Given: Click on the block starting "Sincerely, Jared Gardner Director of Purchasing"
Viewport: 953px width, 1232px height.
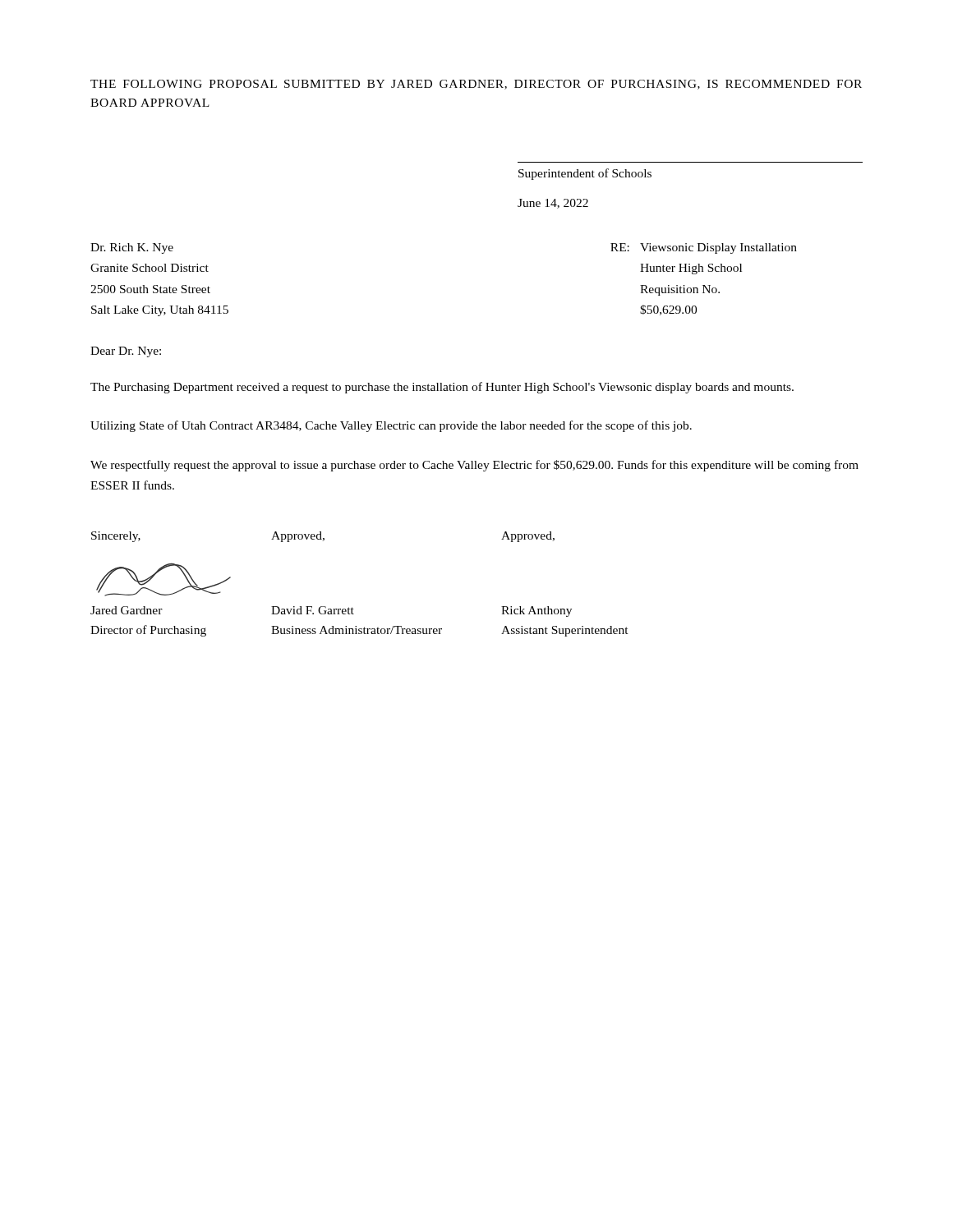Looking at the screenshot, I should coord(181,582).
